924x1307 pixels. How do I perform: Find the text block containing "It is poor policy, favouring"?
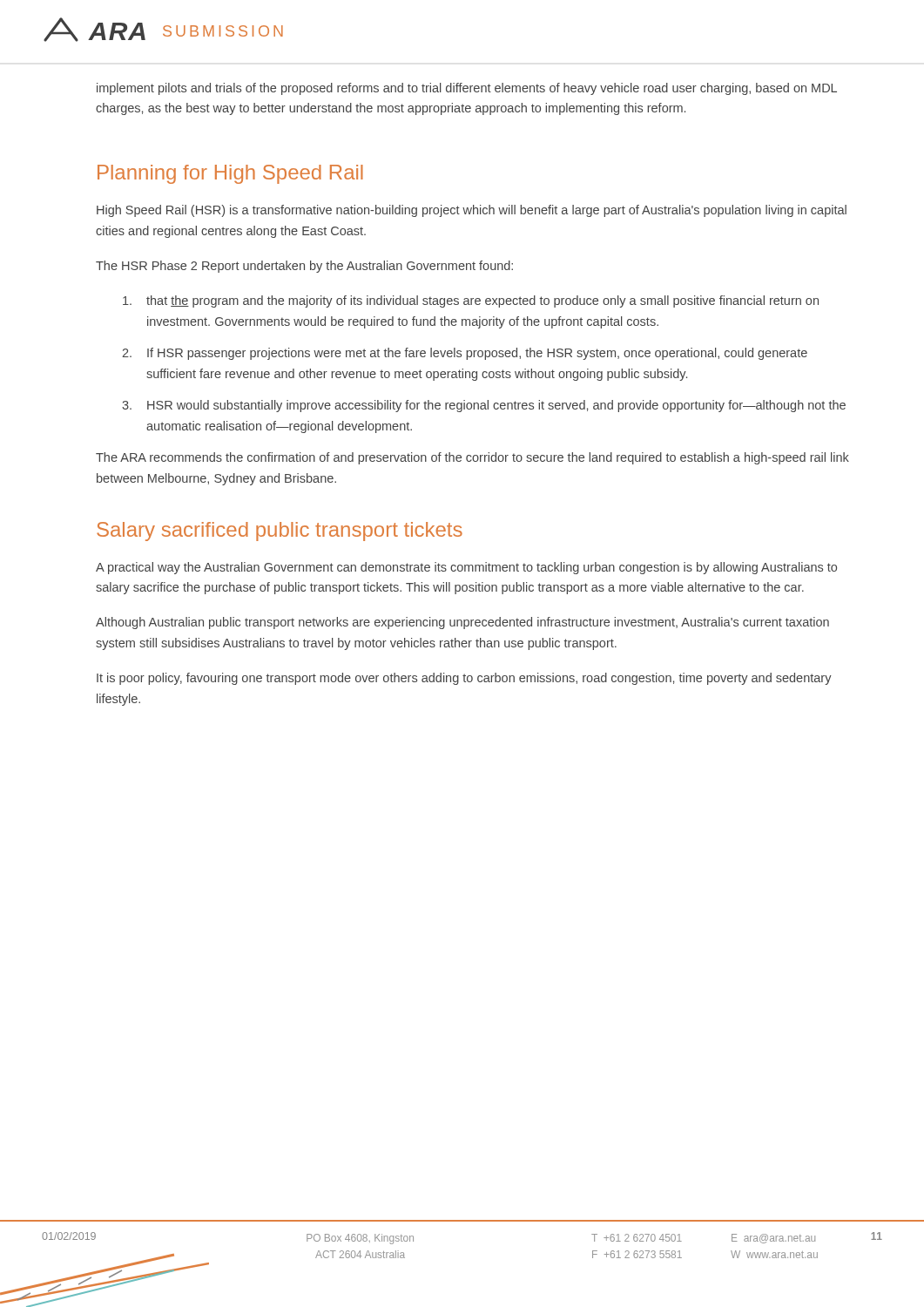pos(463,689)
